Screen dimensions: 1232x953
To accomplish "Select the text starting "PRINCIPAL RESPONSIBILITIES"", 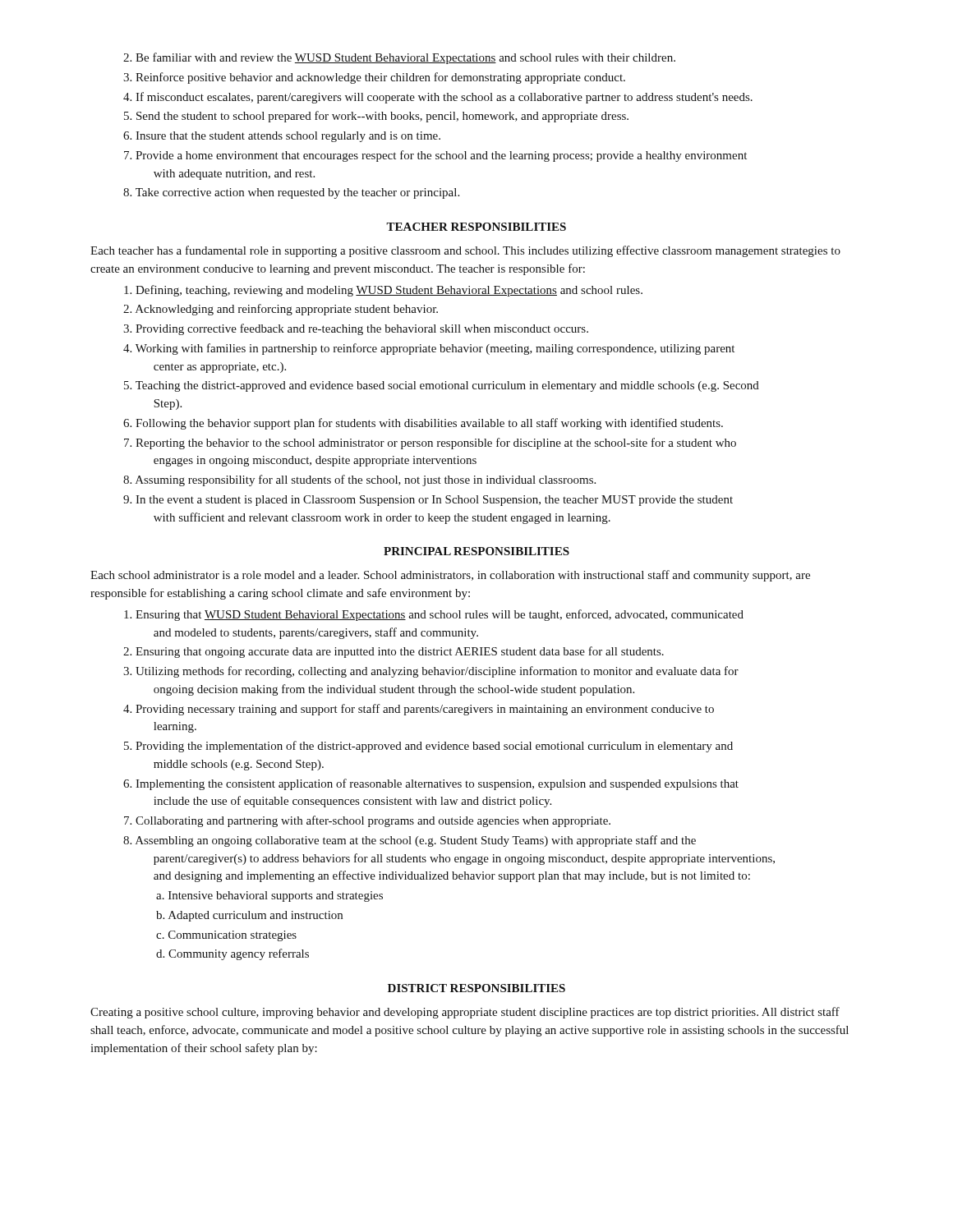I will (476, 551).
